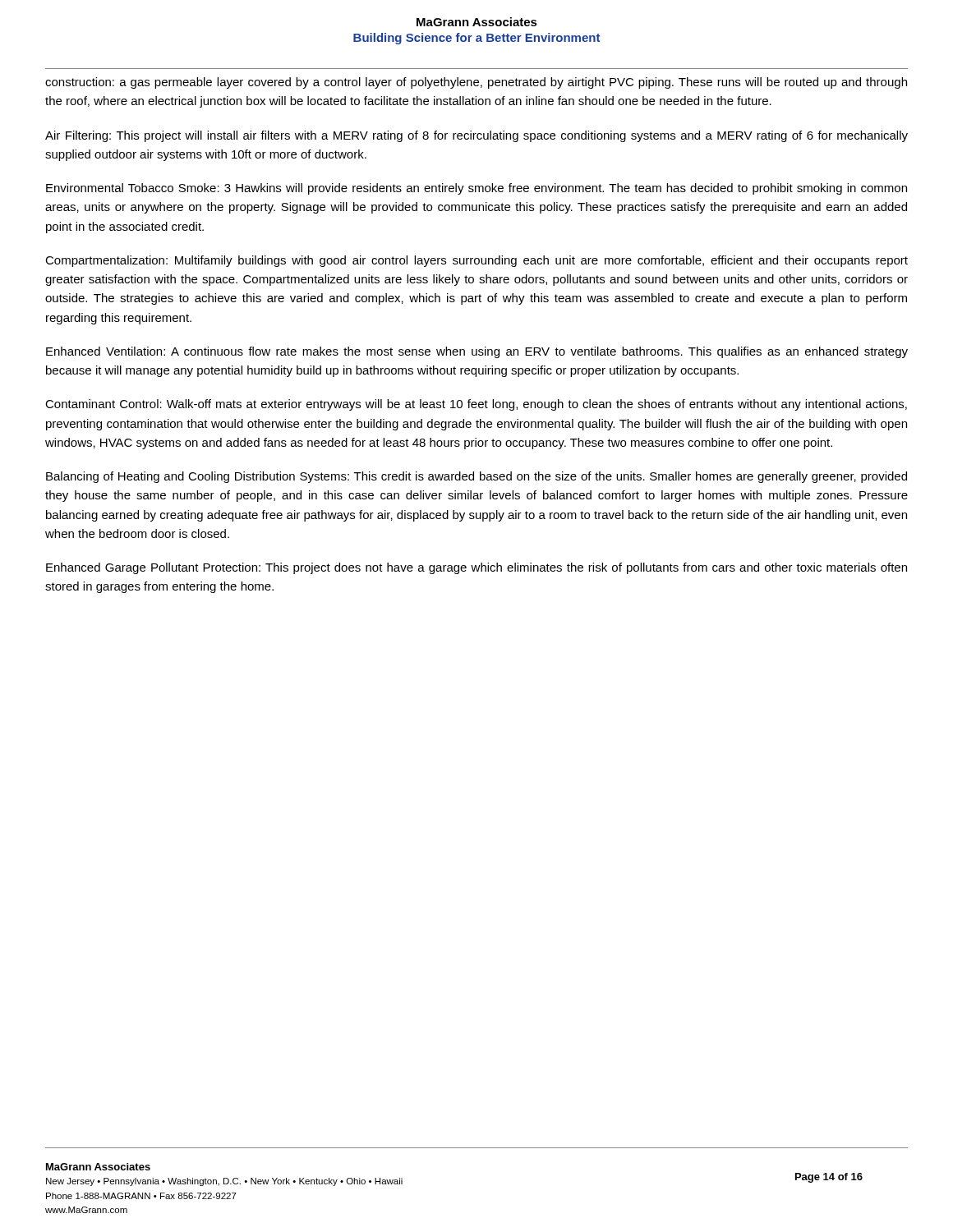
Task: Locate the block of text that opens with "Contaminant Control: Walk-off"
Action: 476,423
